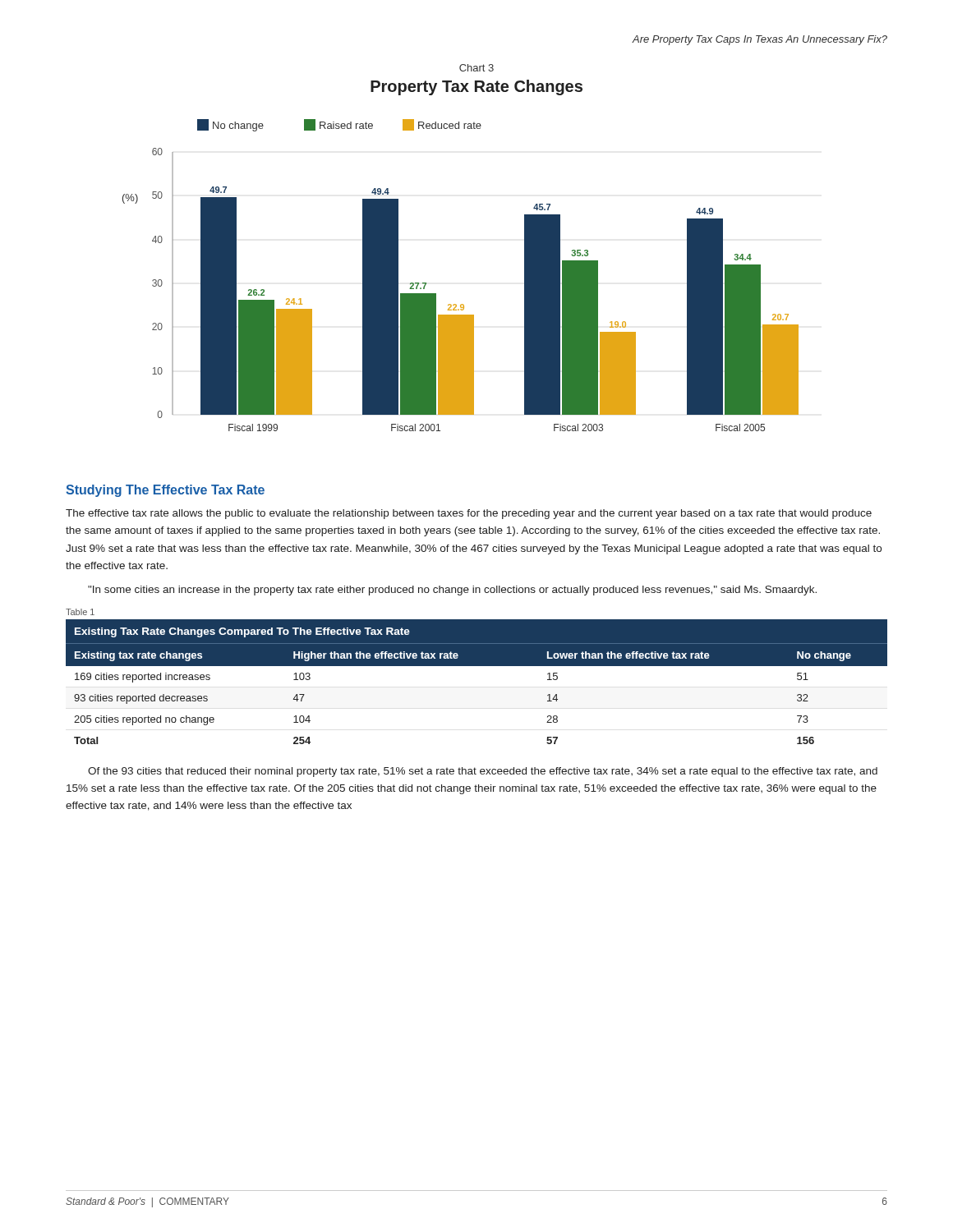The image size is (953, 1232).
Task: Find a section header
Action: pyautogui.click(x=165, y=490)
